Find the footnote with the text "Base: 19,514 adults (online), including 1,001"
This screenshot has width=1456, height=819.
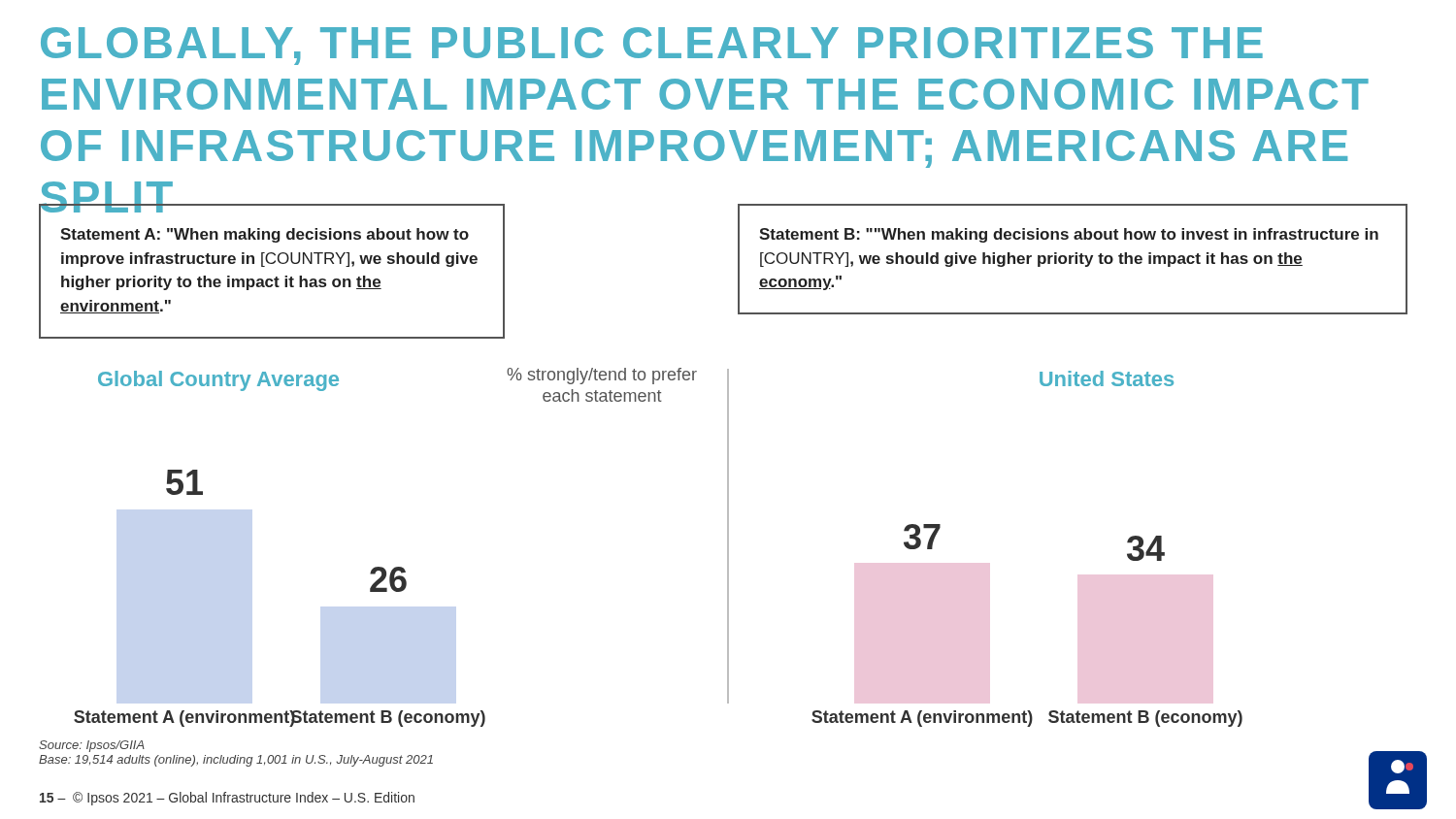tap(236, 759)
